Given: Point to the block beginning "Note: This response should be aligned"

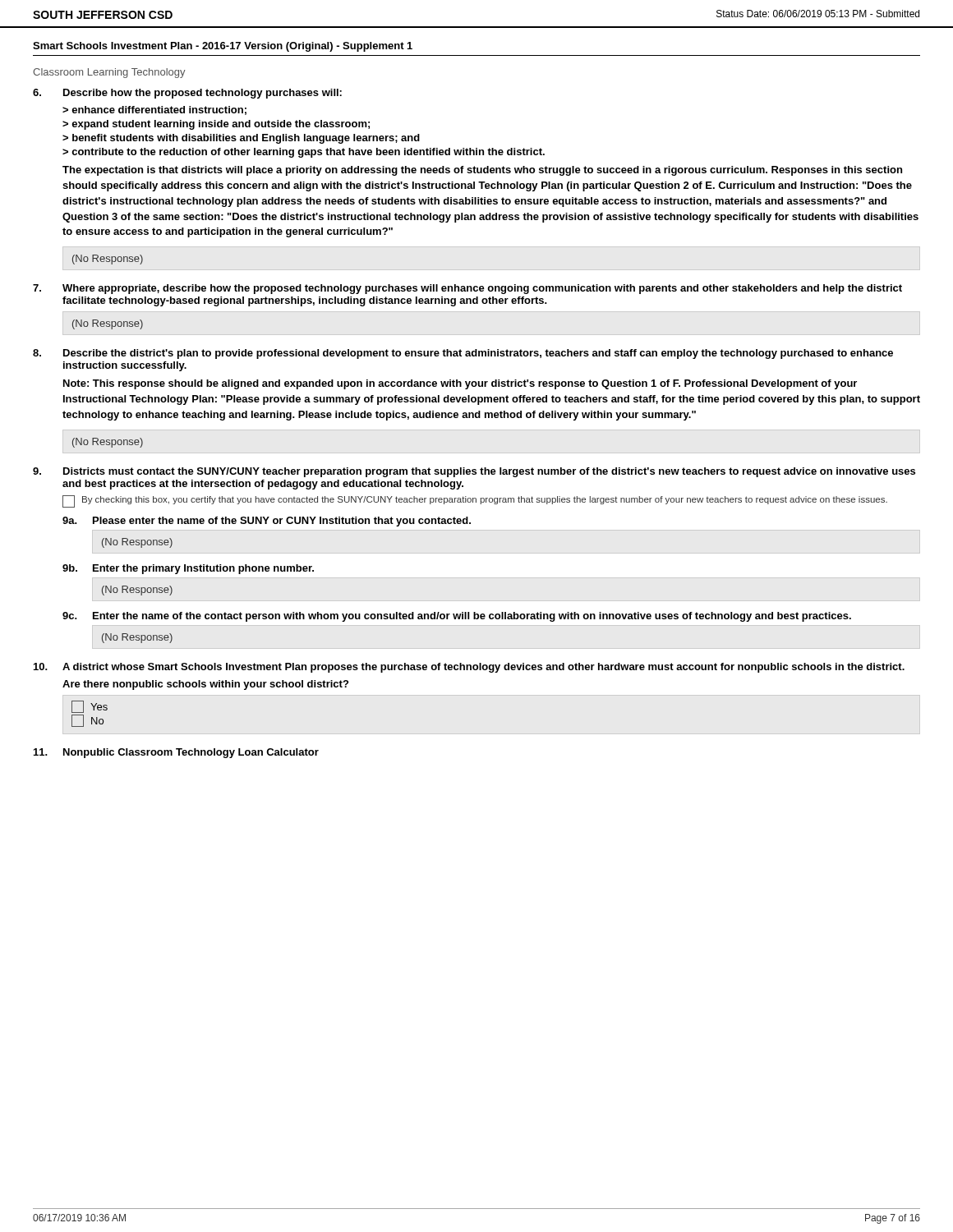Looking at the screenshot, I should pos(491,399).
